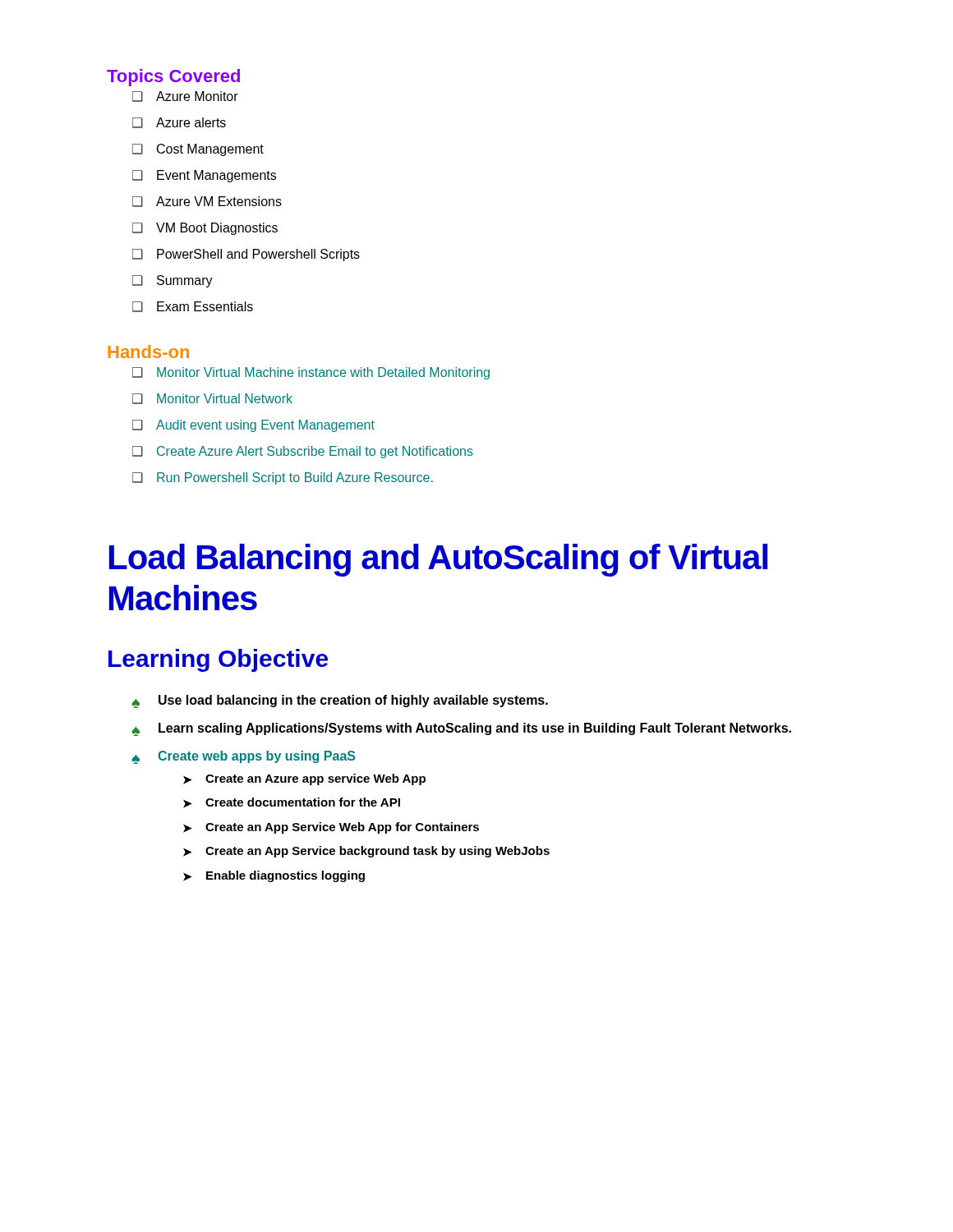This screenshot has height=1232, width=953.
Task: Click on the list item with the text "VM Boot Diagnostics"
Action: click(217, 228)
